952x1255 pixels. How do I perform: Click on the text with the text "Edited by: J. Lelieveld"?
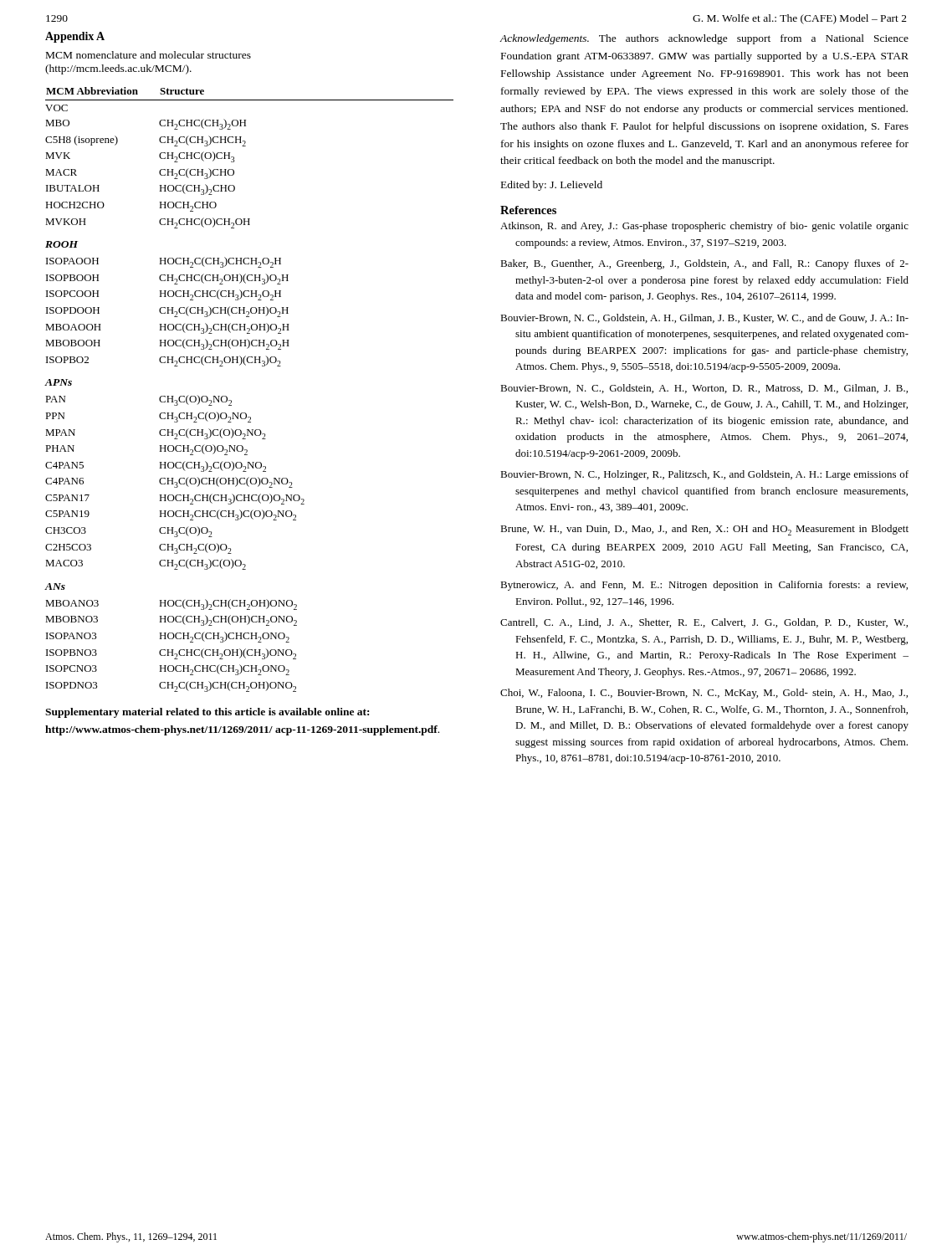[551, 185]
